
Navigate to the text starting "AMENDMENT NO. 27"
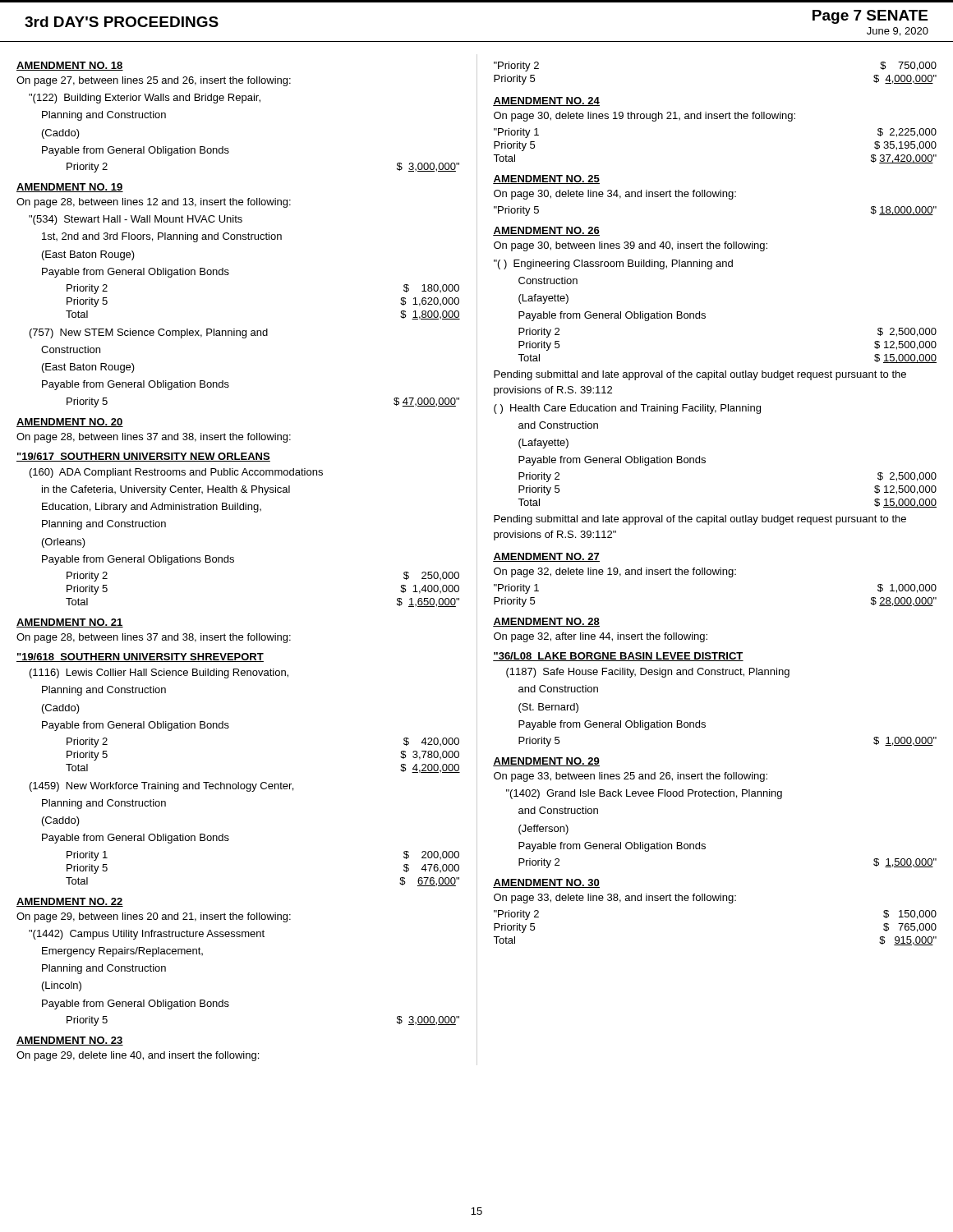[546, 556]
